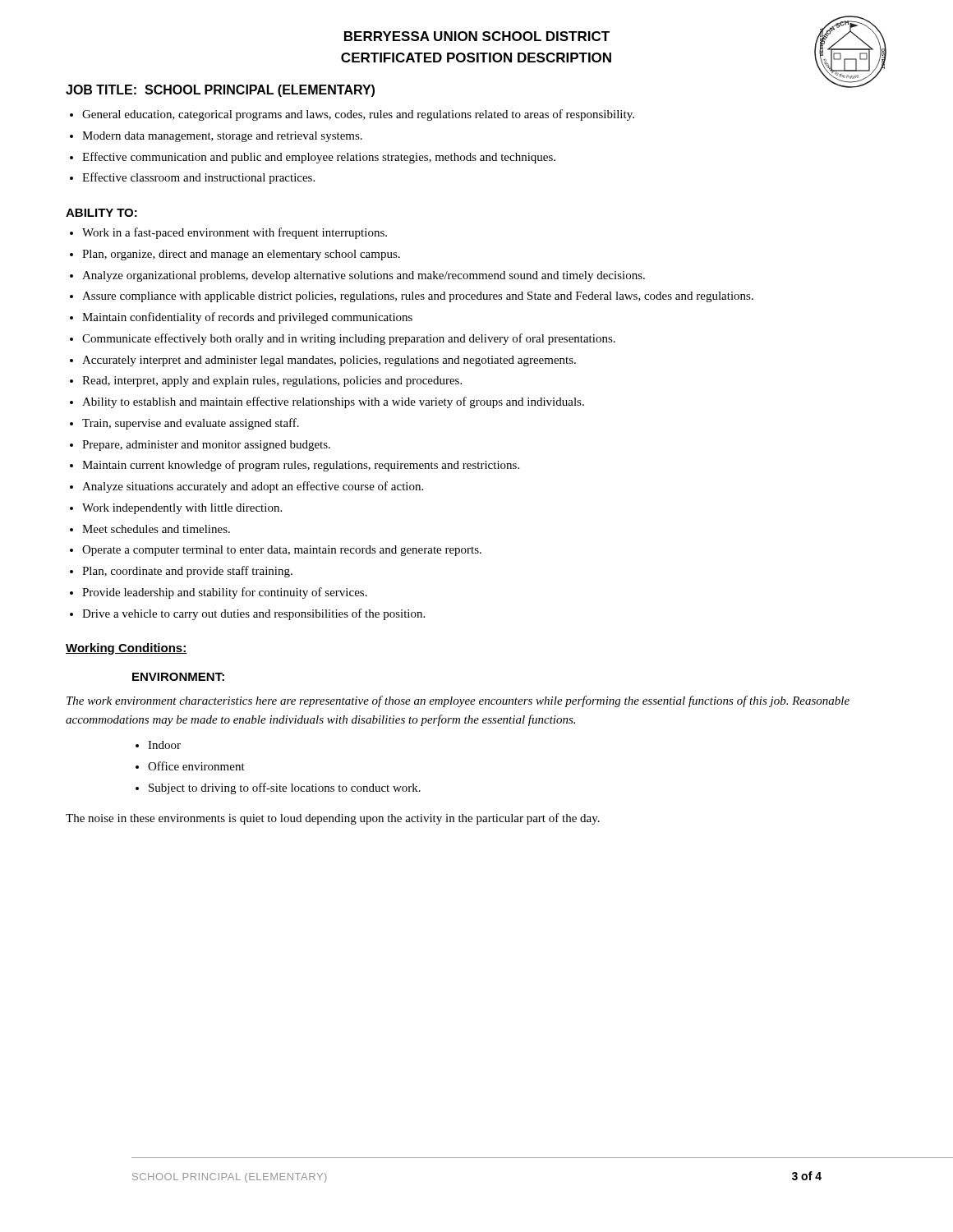Find the element starting "Assure compliance with"
Image resolution: width=953 pixels, height=1232 pixels.
coord(485,297)
